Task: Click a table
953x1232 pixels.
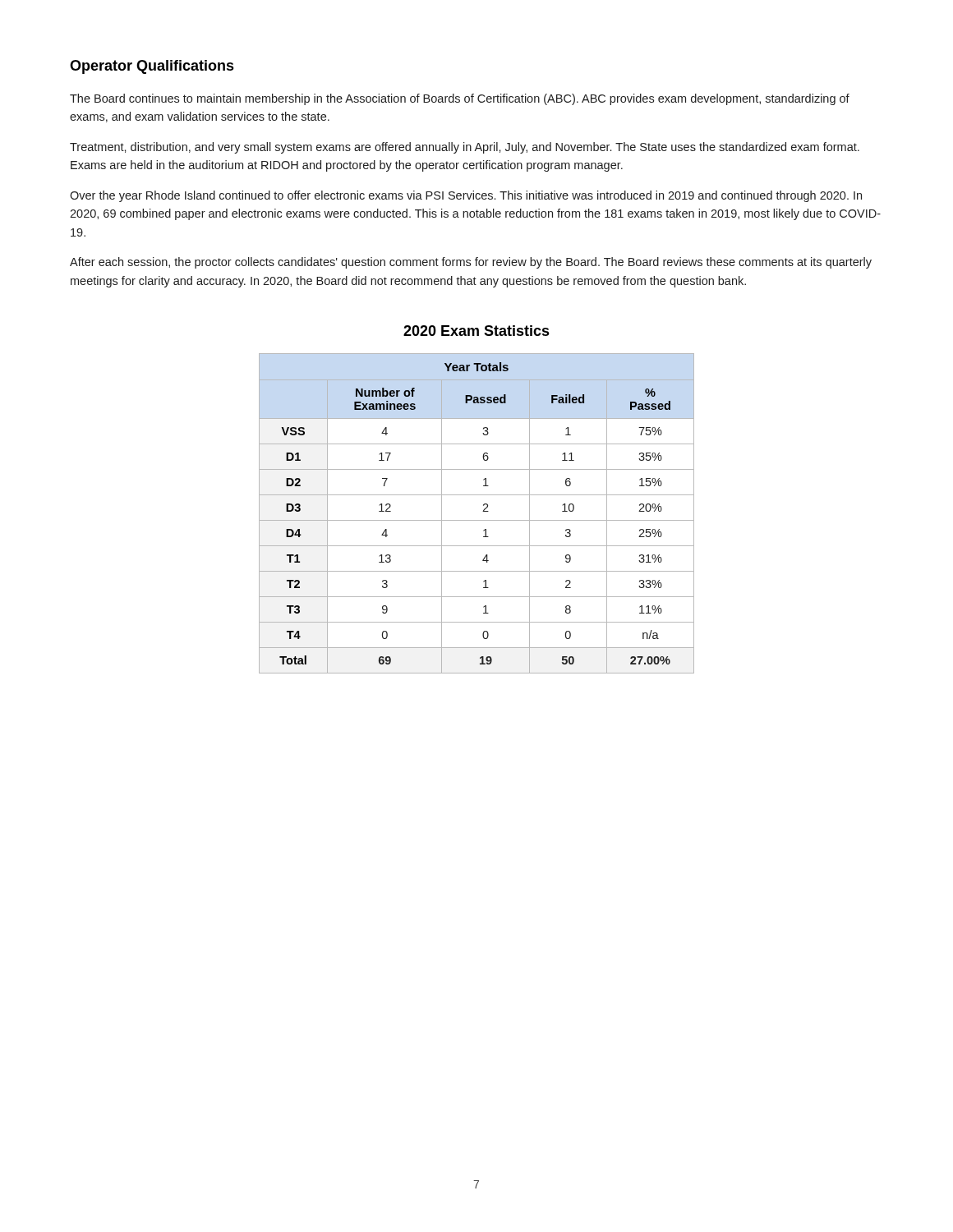Action: tap(476, 513)
